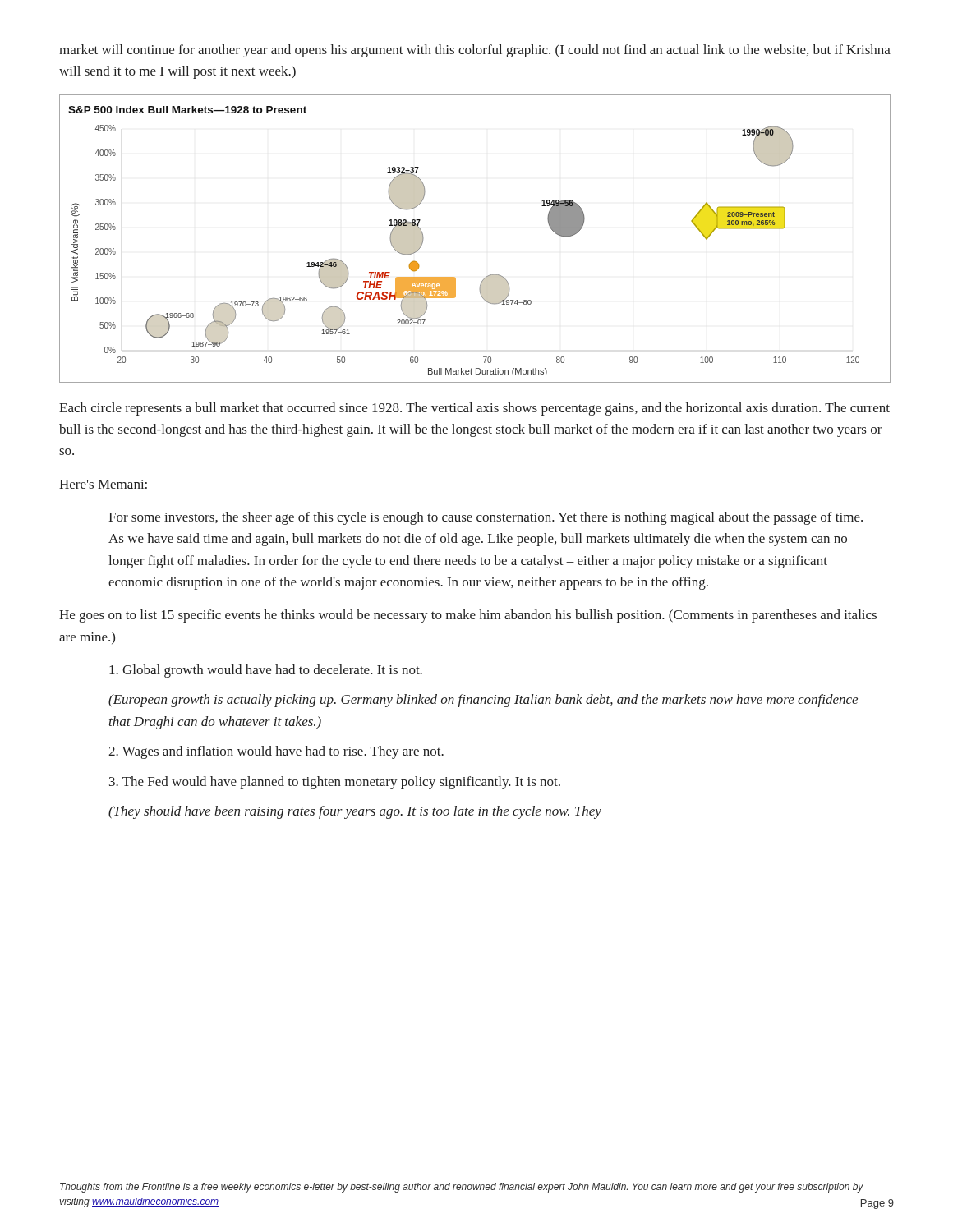This screenshot has height=1232, width=953.
Task: Click where it says "Here's Memani:"
Action: (104, 484)
